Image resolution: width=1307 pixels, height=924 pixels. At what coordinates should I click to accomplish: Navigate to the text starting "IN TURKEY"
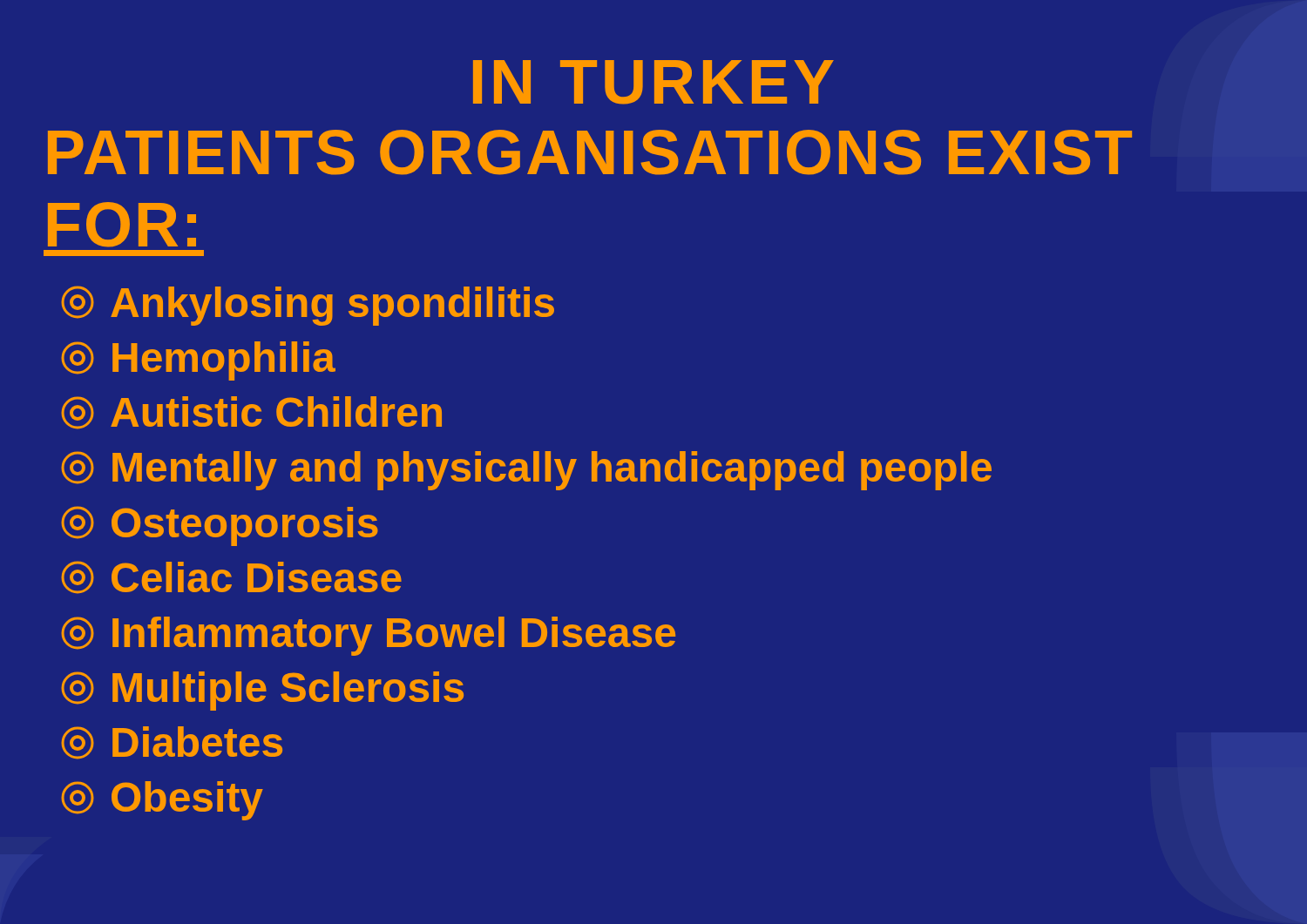(654, 82)
